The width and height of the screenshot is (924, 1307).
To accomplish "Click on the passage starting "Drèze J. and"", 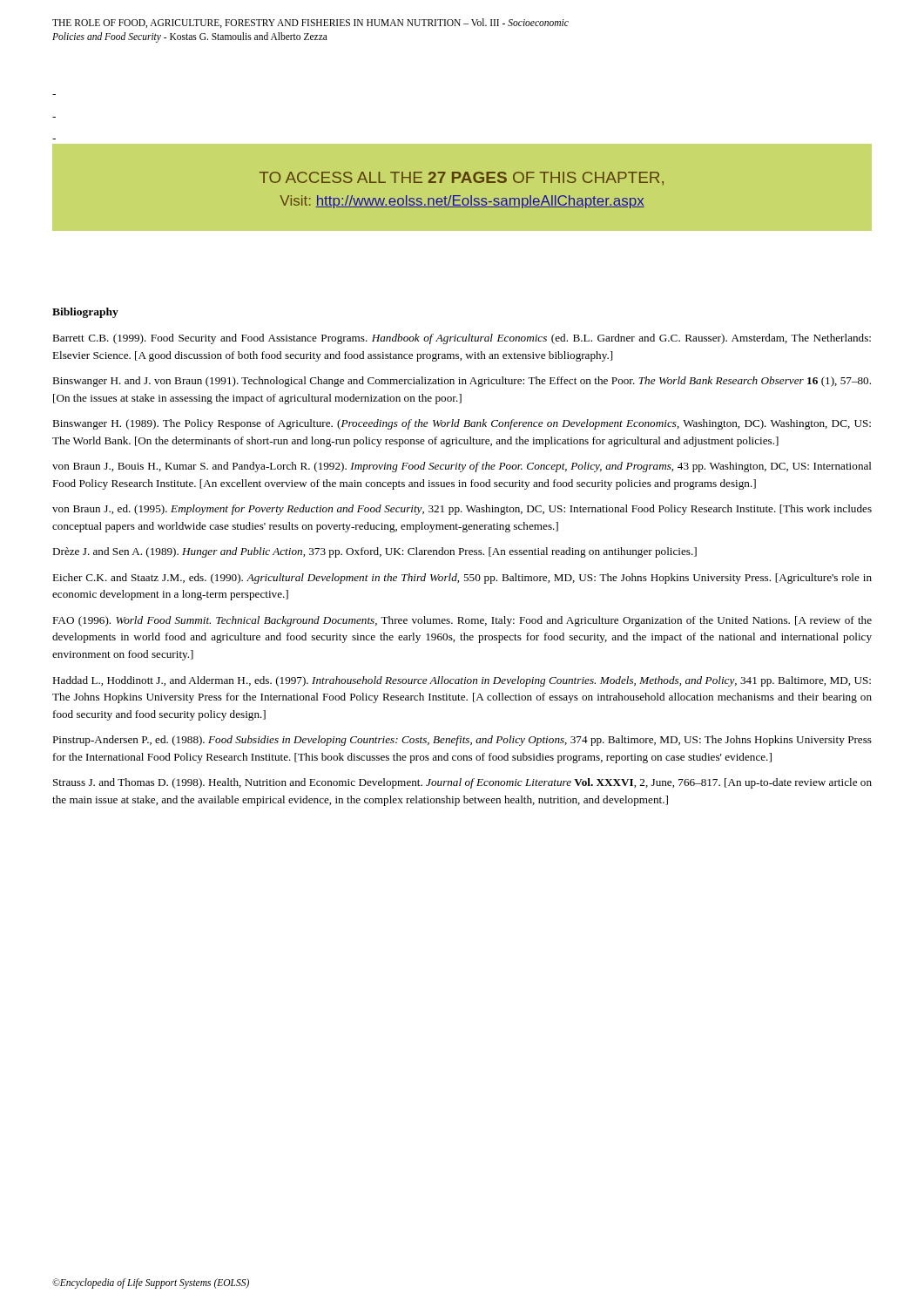I will [375, 551].
